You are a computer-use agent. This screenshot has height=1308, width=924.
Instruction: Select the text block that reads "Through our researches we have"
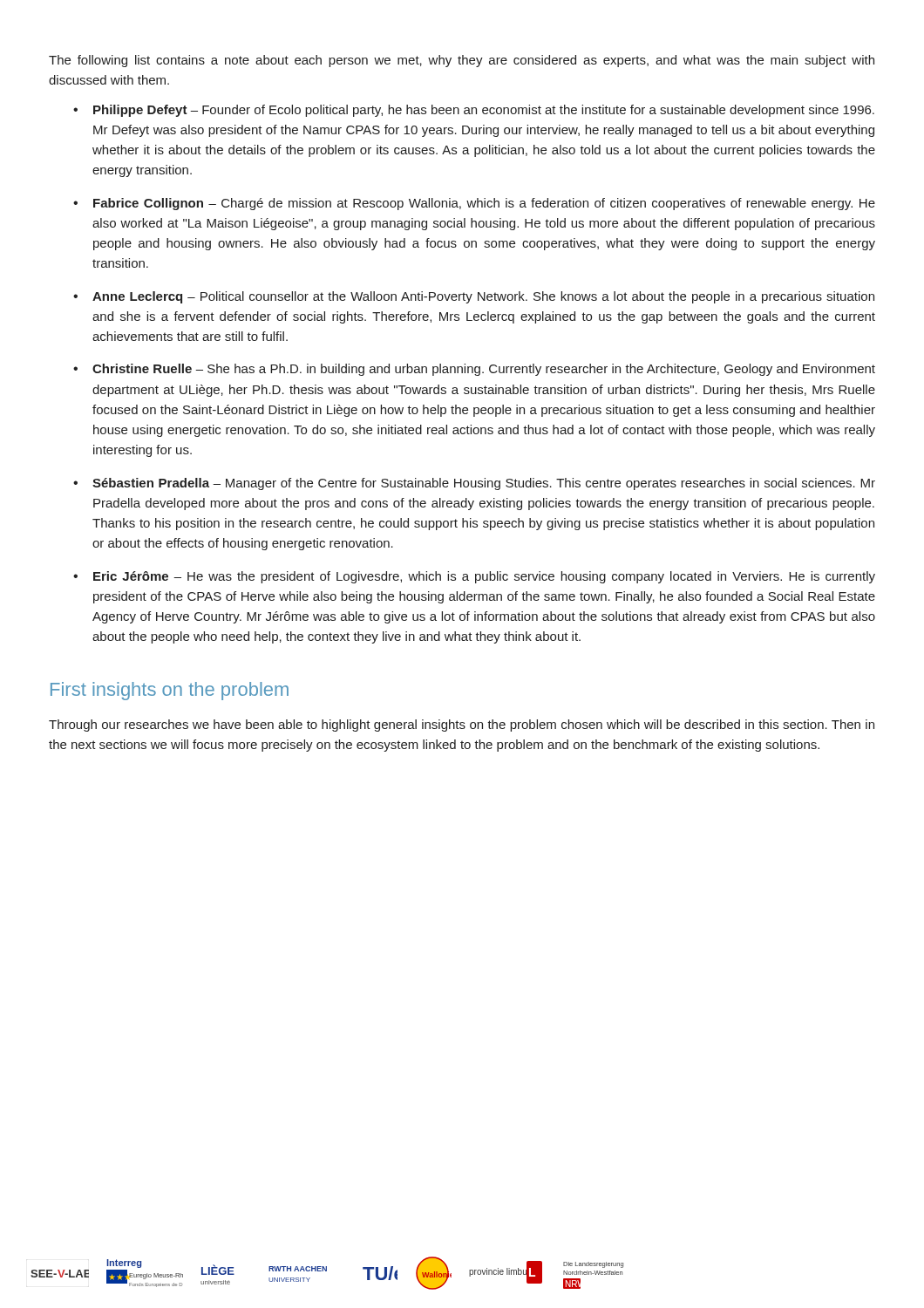462,734
